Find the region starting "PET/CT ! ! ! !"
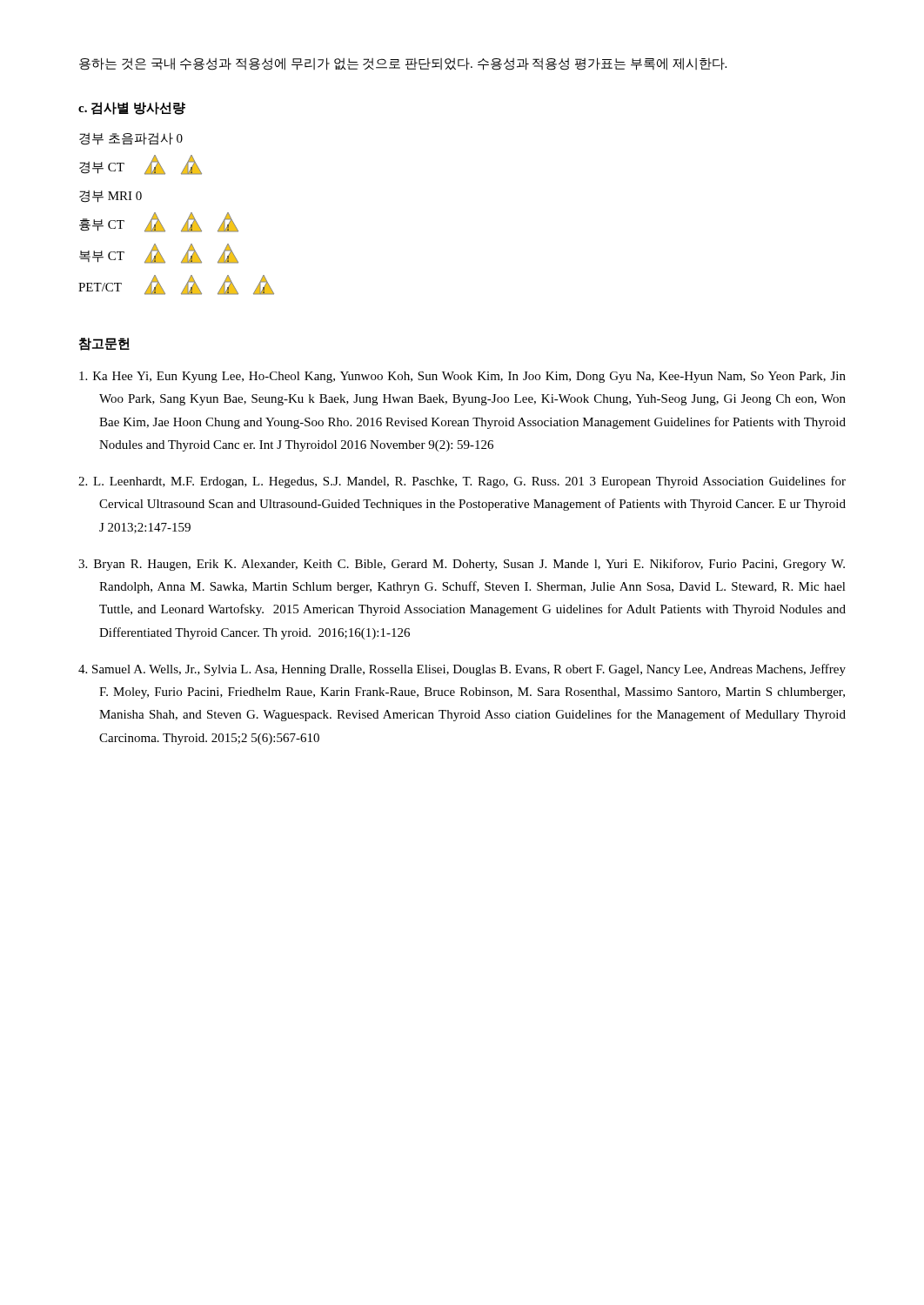924x1305 pixels. [180, 287]
